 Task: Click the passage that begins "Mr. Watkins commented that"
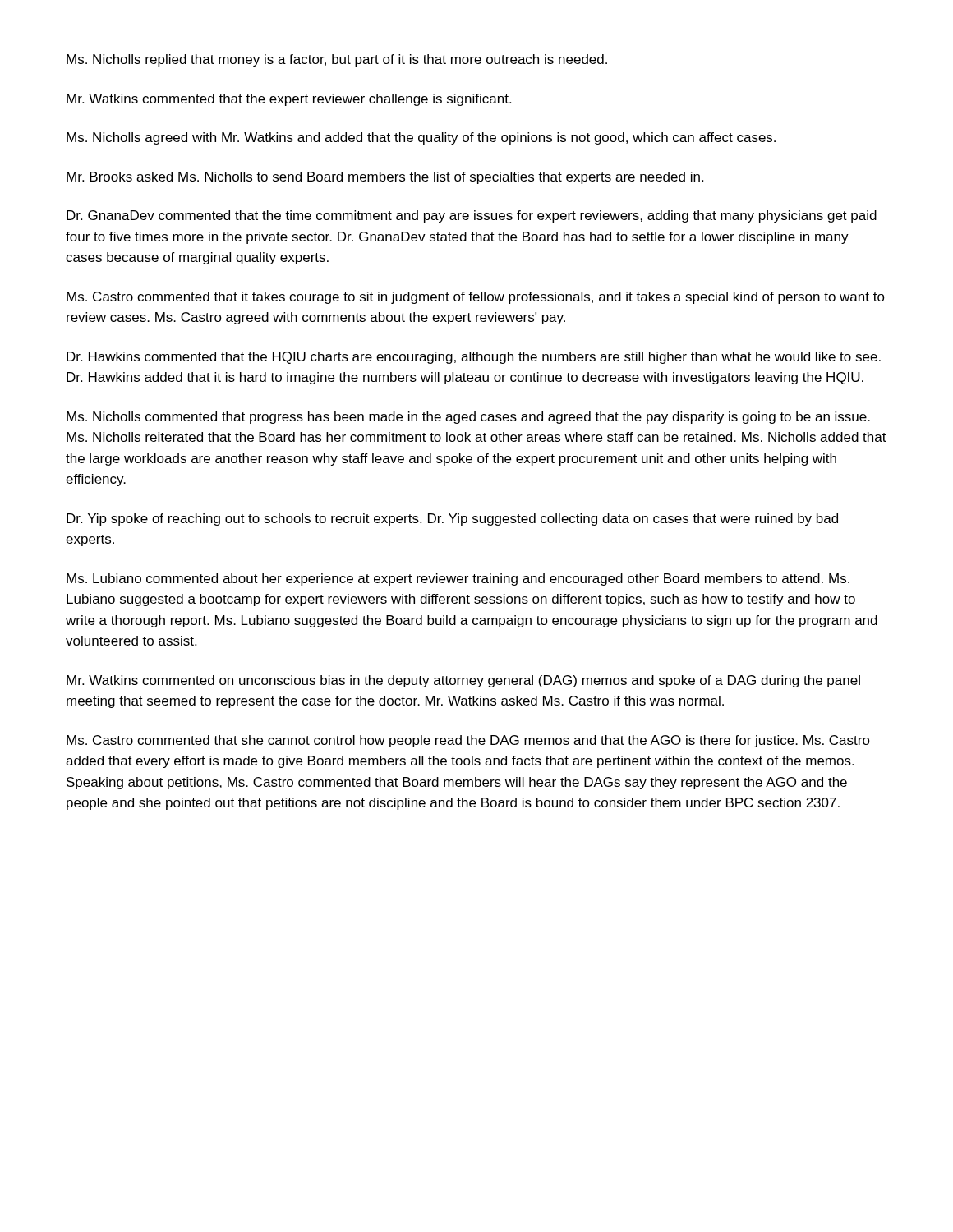(289, 99)
